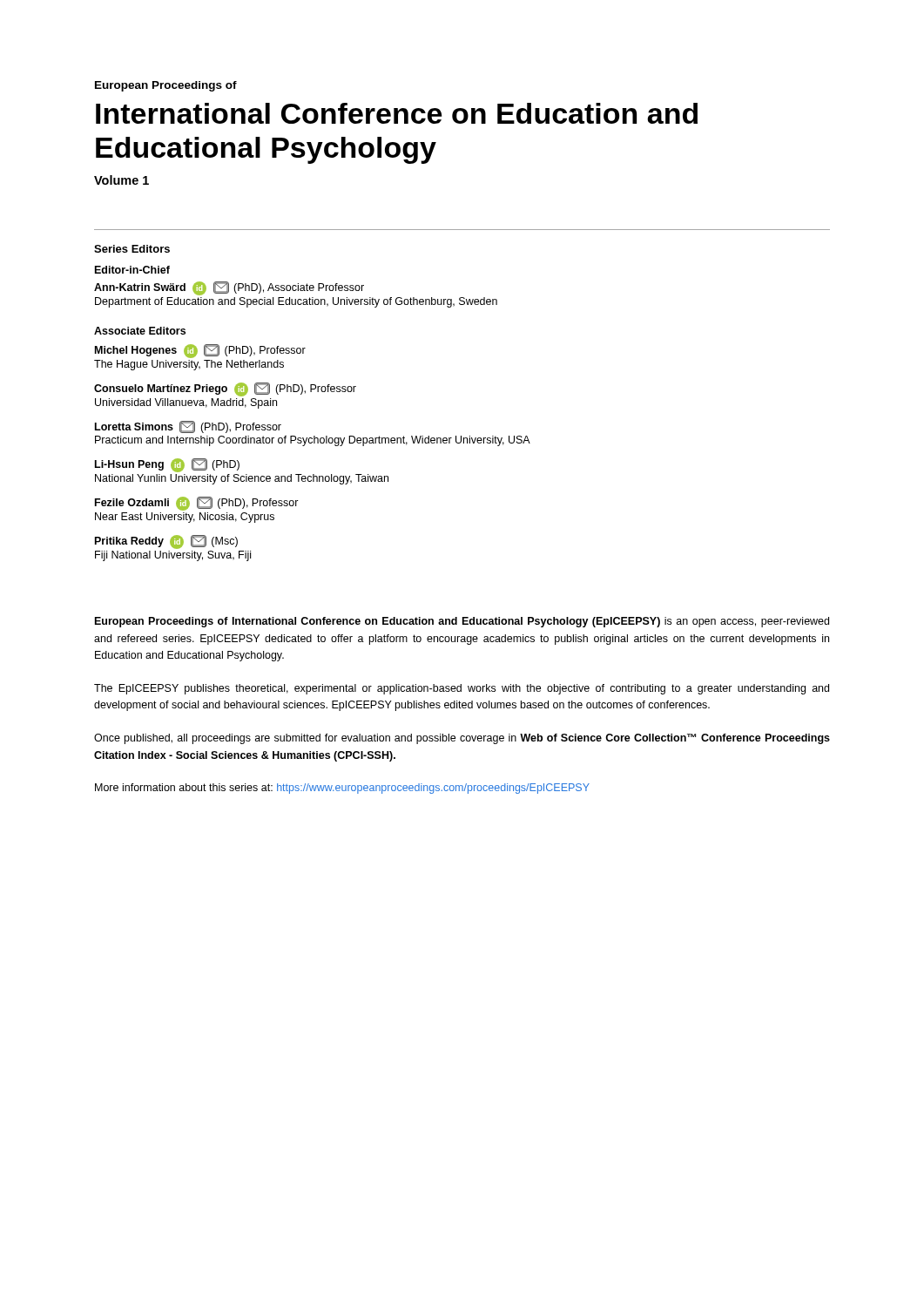The height and width of the screenshot is (1307, 924).
Task: Select the text starting "Associate Editors"
Action: (140, 331)
